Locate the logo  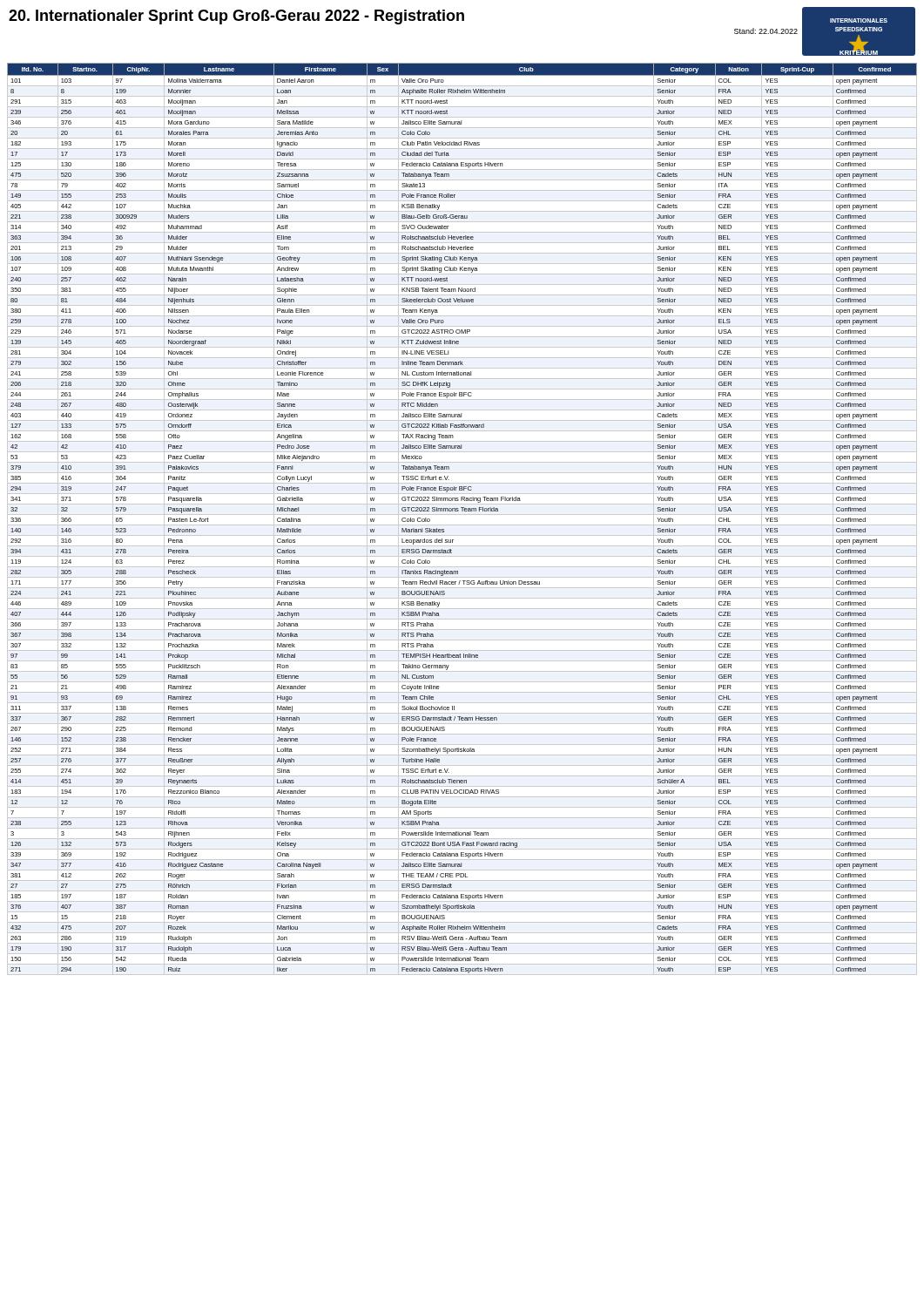click(x=859, y=31)
